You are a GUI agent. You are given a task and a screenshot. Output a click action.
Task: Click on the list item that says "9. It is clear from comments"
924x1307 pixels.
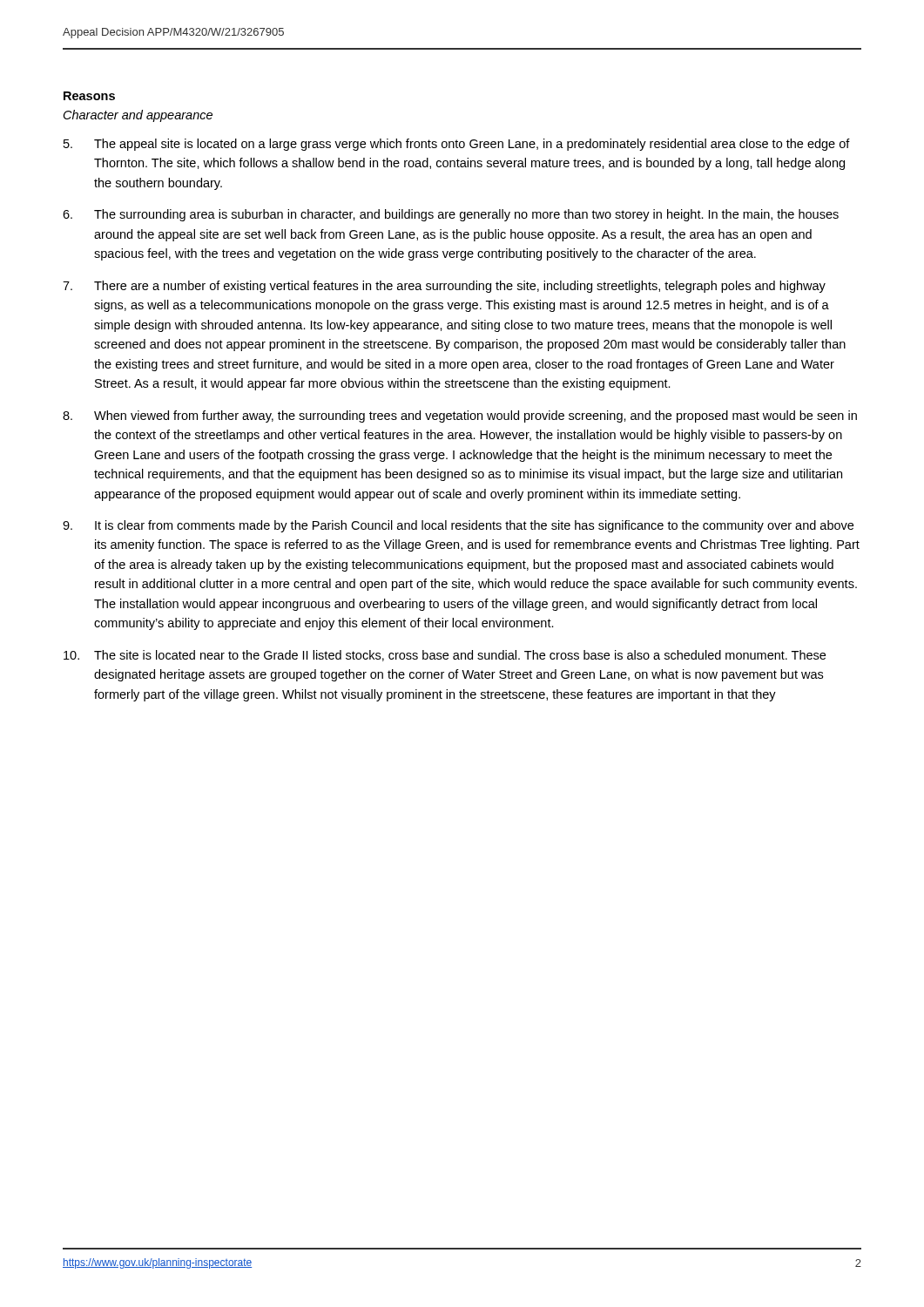tap(462, 574)
